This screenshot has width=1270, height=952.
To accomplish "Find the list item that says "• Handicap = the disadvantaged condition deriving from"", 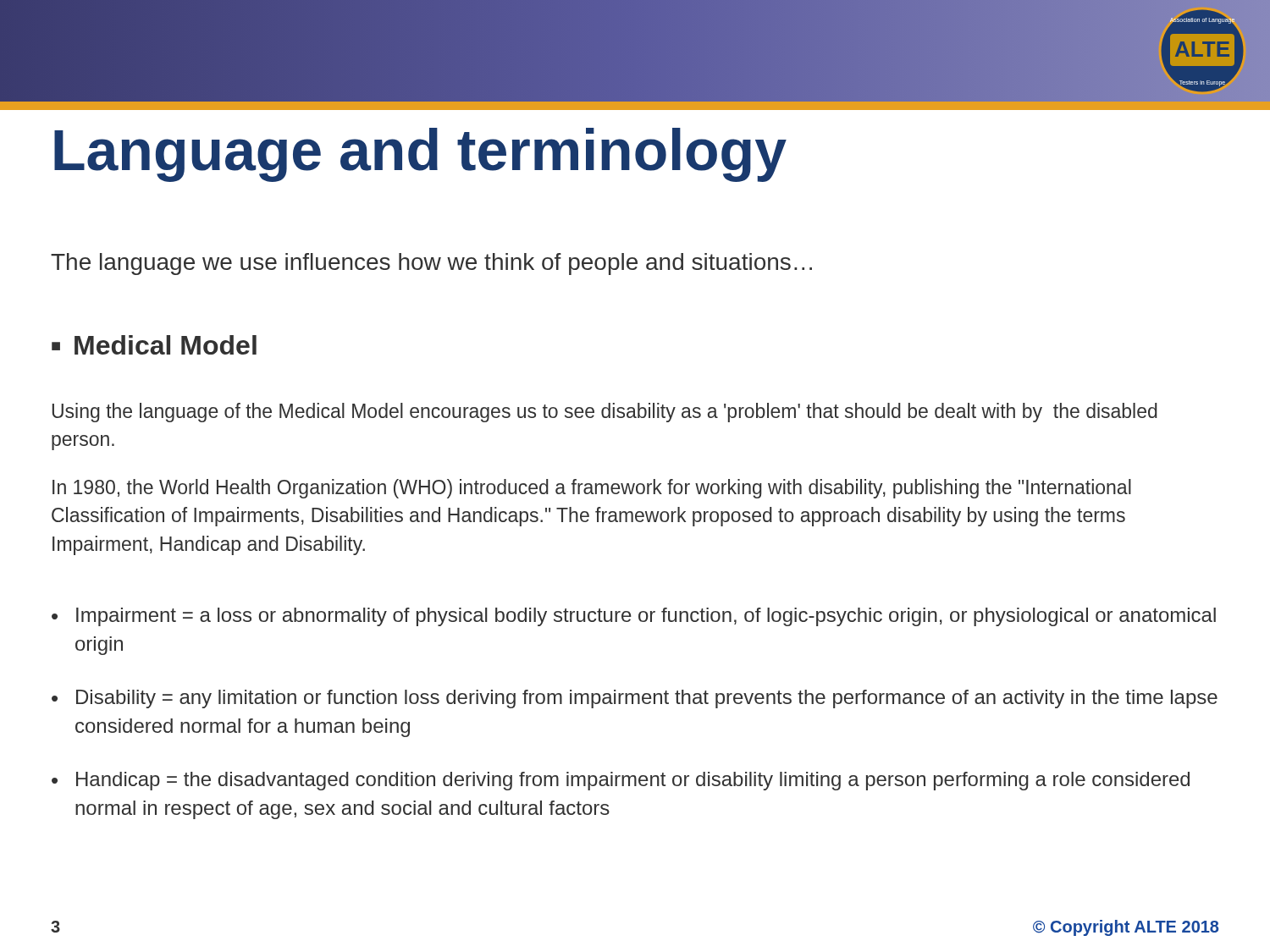I will (635, 794).
